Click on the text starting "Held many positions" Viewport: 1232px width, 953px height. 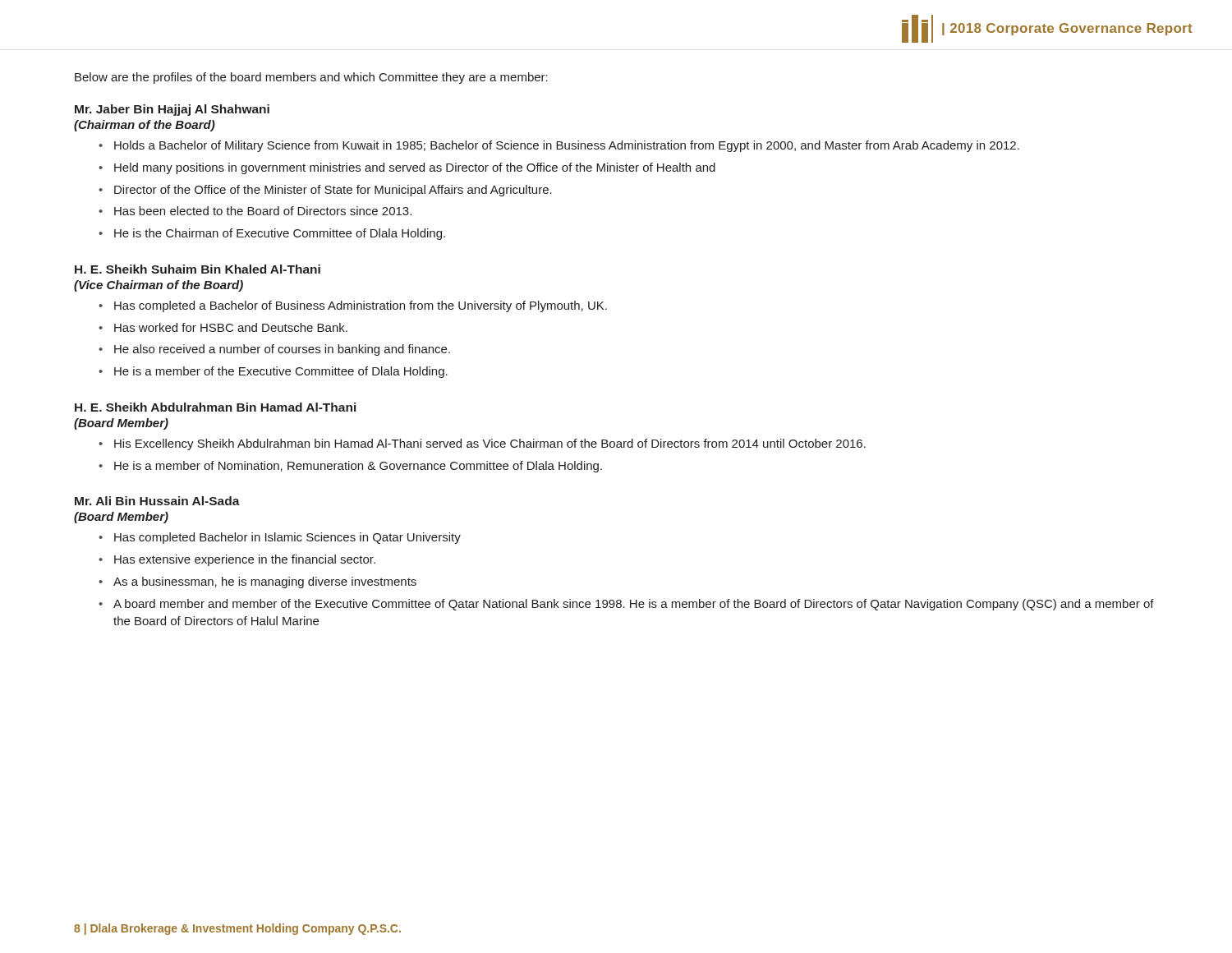415,167
